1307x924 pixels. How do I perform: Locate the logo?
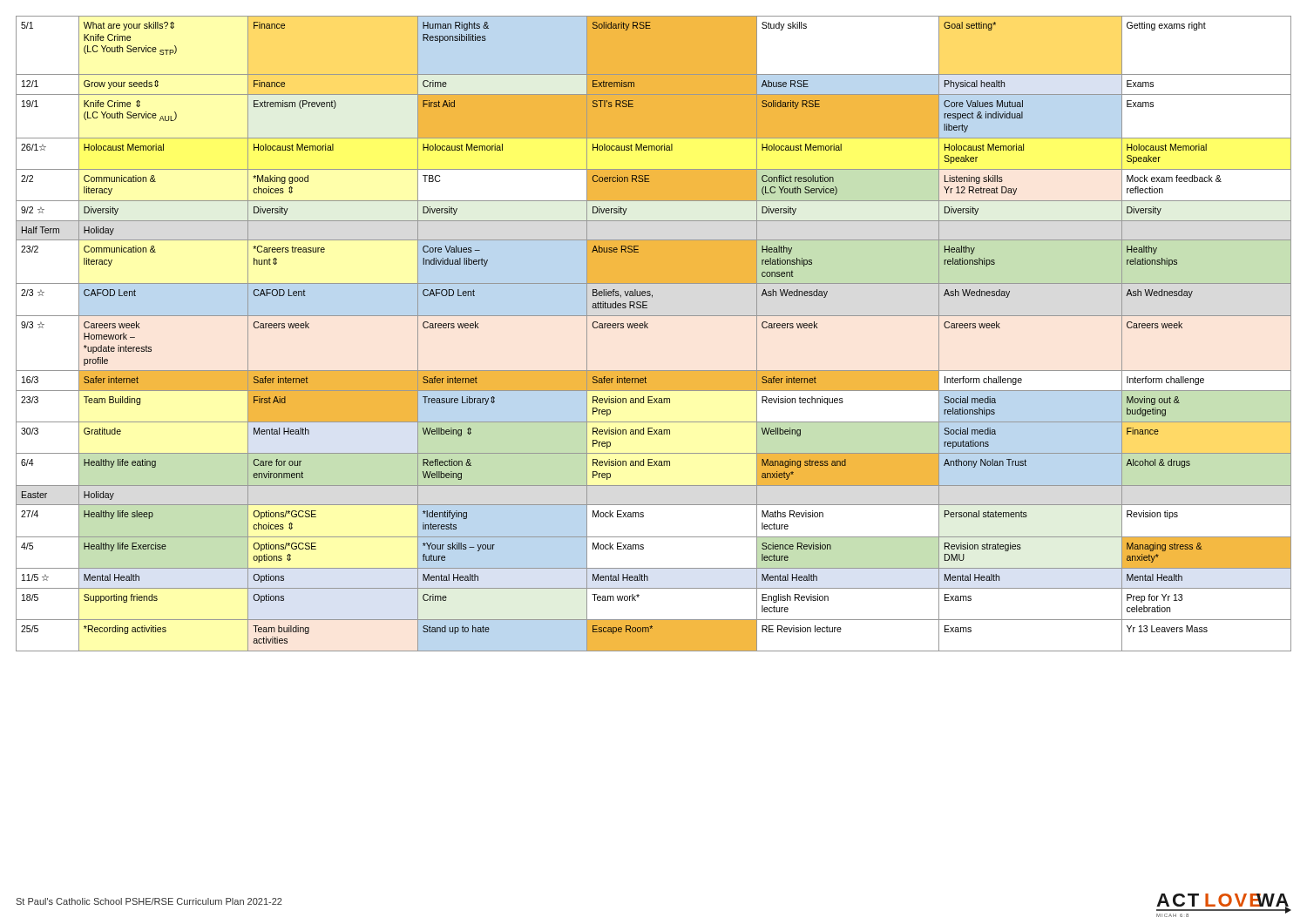coord(1224,901)
